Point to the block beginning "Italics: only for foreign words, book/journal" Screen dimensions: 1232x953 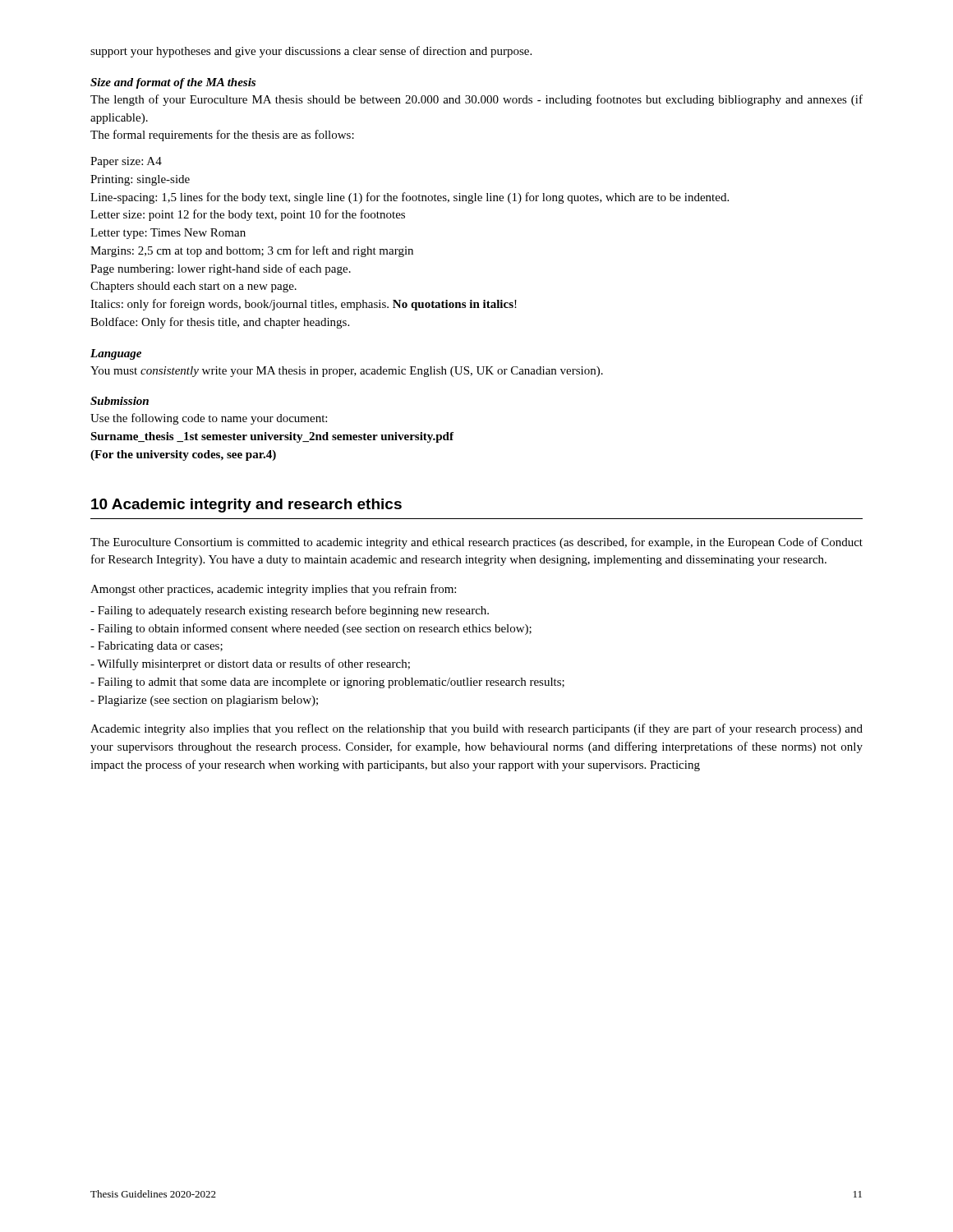tap(304, 304)
